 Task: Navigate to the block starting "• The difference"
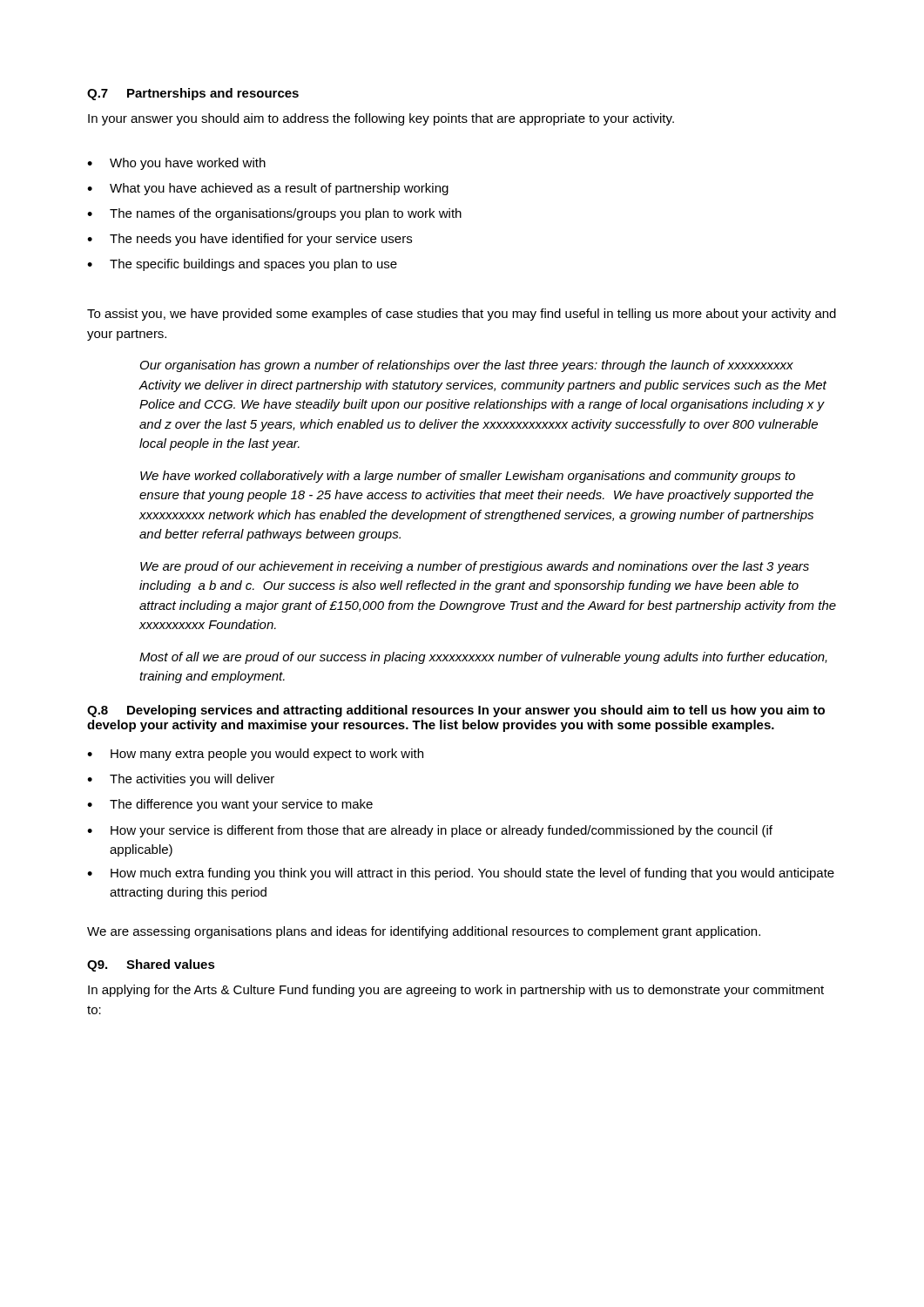click(x=230, y=806)
